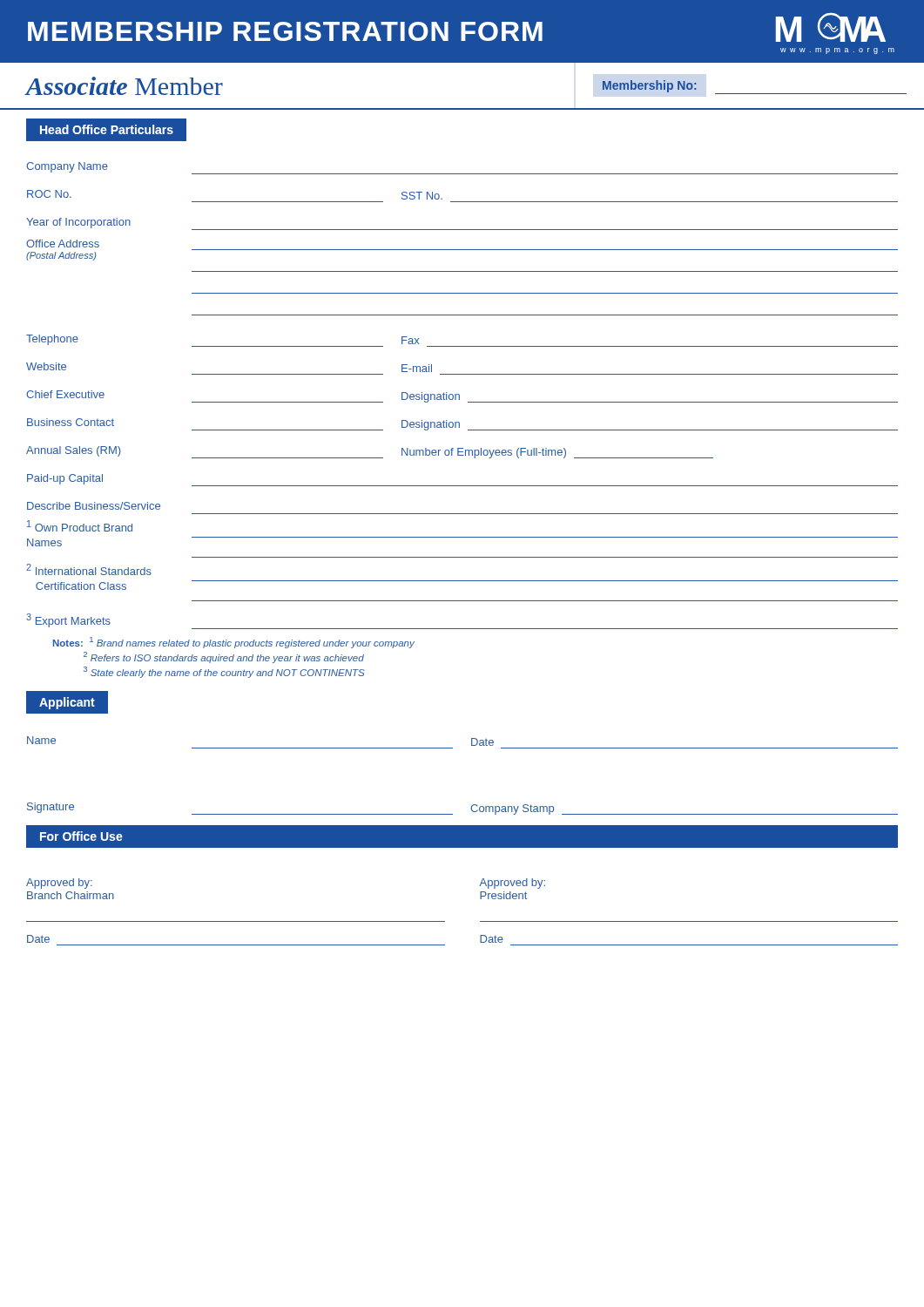The height and width of the screenshot is (1307, 924).
Task: Click on the text containing "Name Date"
Action: 462,741
